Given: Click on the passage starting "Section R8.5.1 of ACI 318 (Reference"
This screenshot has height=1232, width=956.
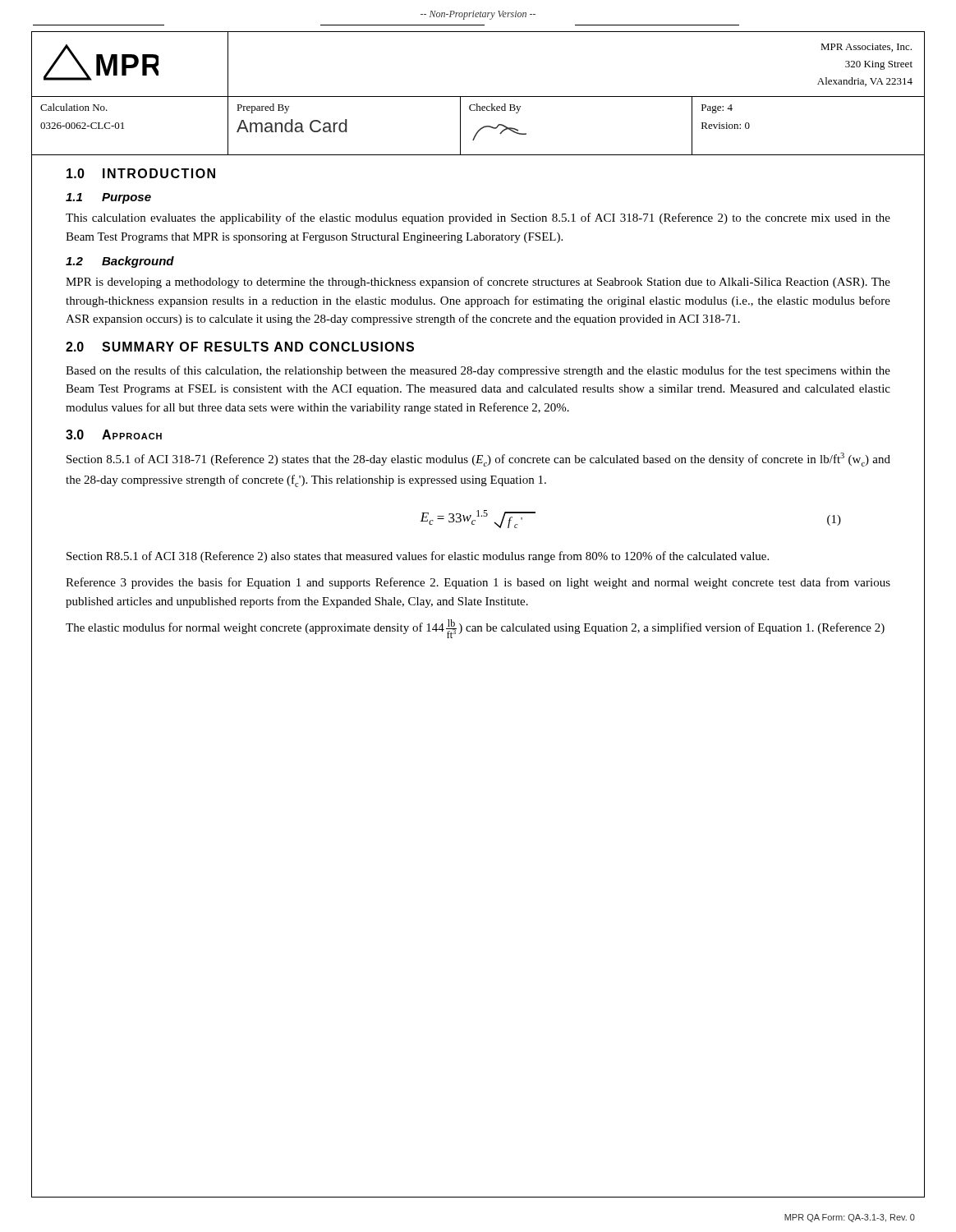Looking at the screenshot, I should (478, 556).
